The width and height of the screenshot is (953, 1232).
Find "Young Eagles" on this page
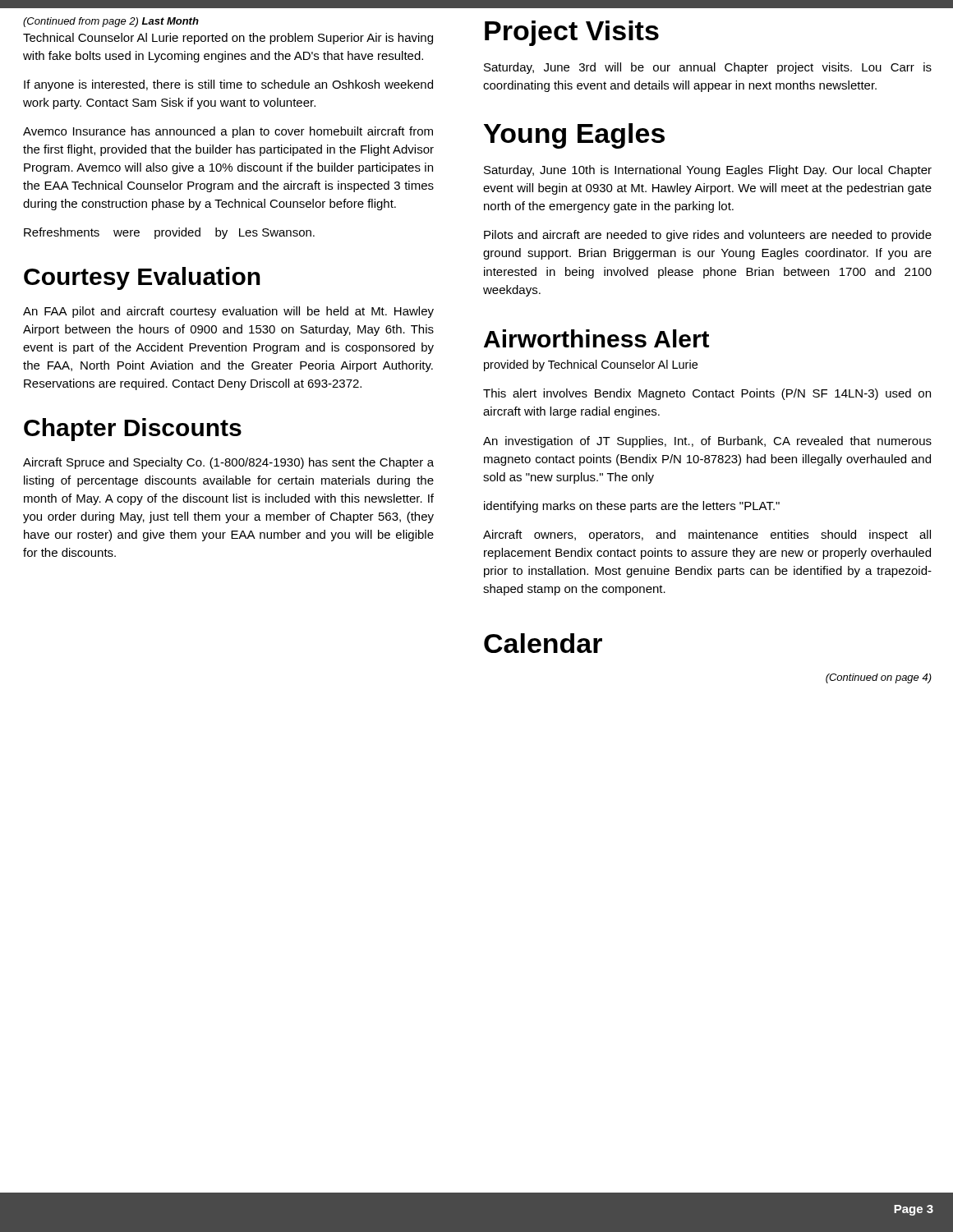(x=574, y=133)
